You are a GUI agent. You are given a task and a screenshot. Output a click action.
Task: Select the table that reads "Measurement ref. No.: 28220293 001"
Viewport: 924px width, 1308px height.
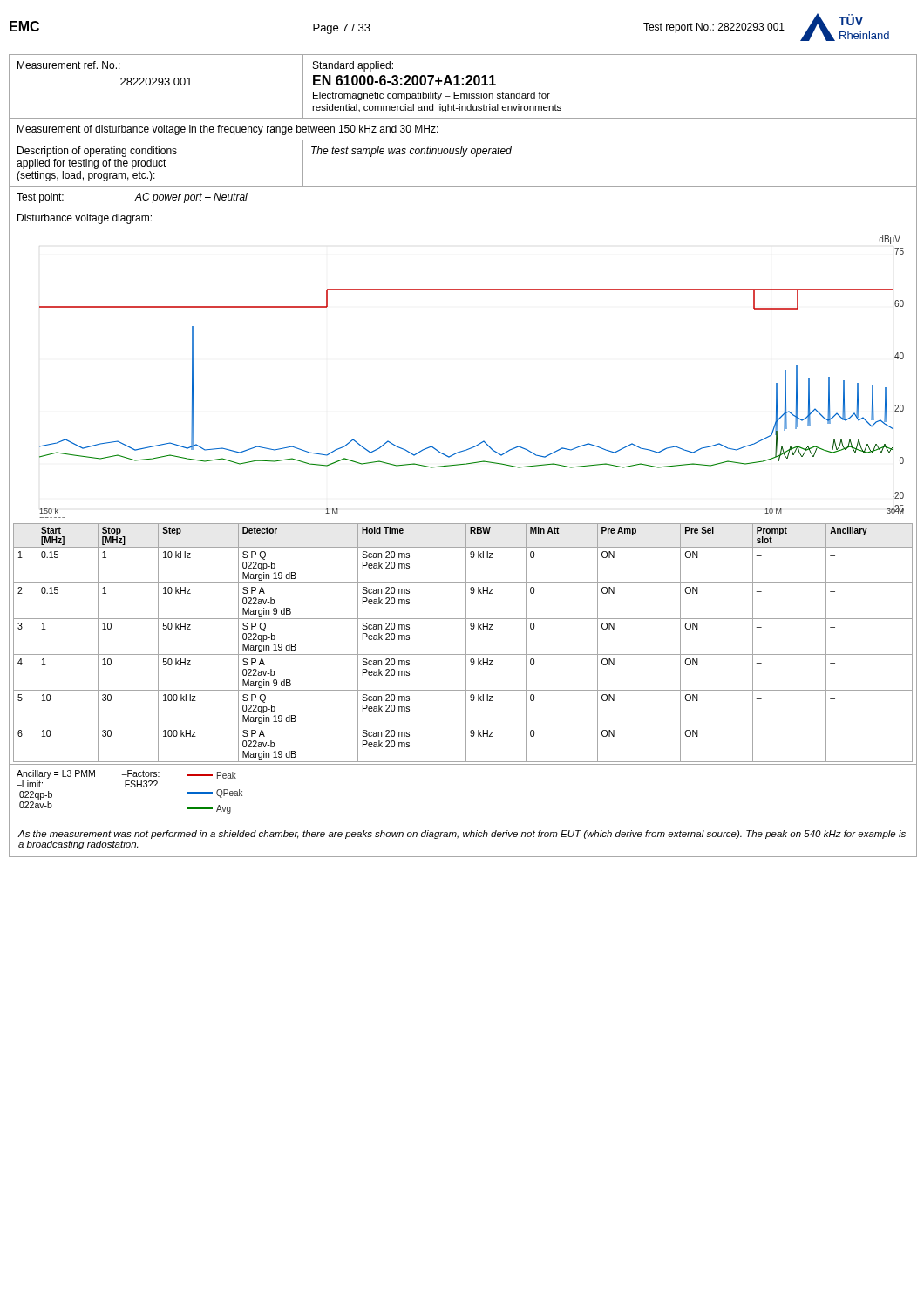[x=463, y=87]
